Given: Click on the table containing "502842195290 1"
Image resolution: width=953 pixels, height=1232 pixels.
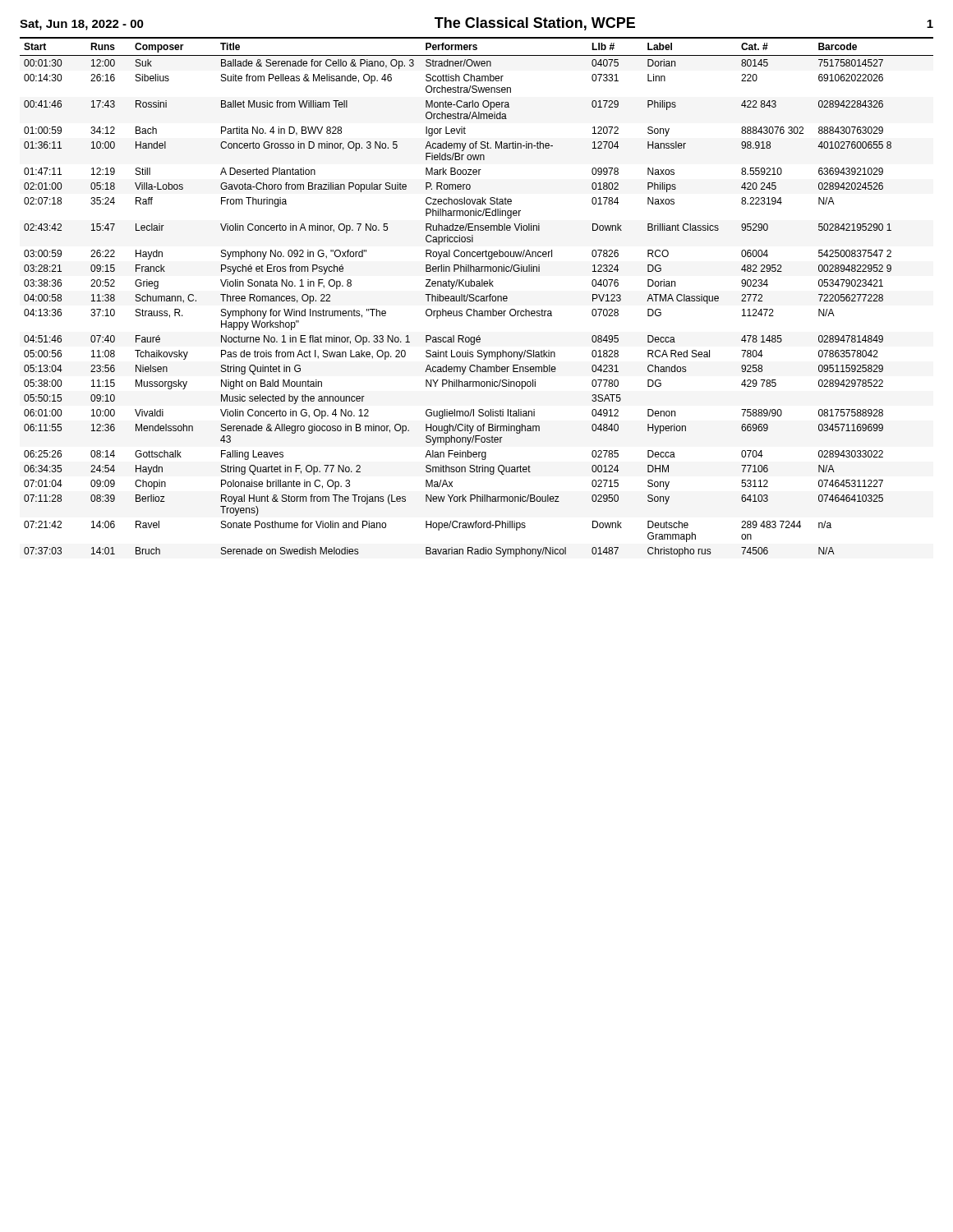Looking at the screenshot, I should coord(476,298).
